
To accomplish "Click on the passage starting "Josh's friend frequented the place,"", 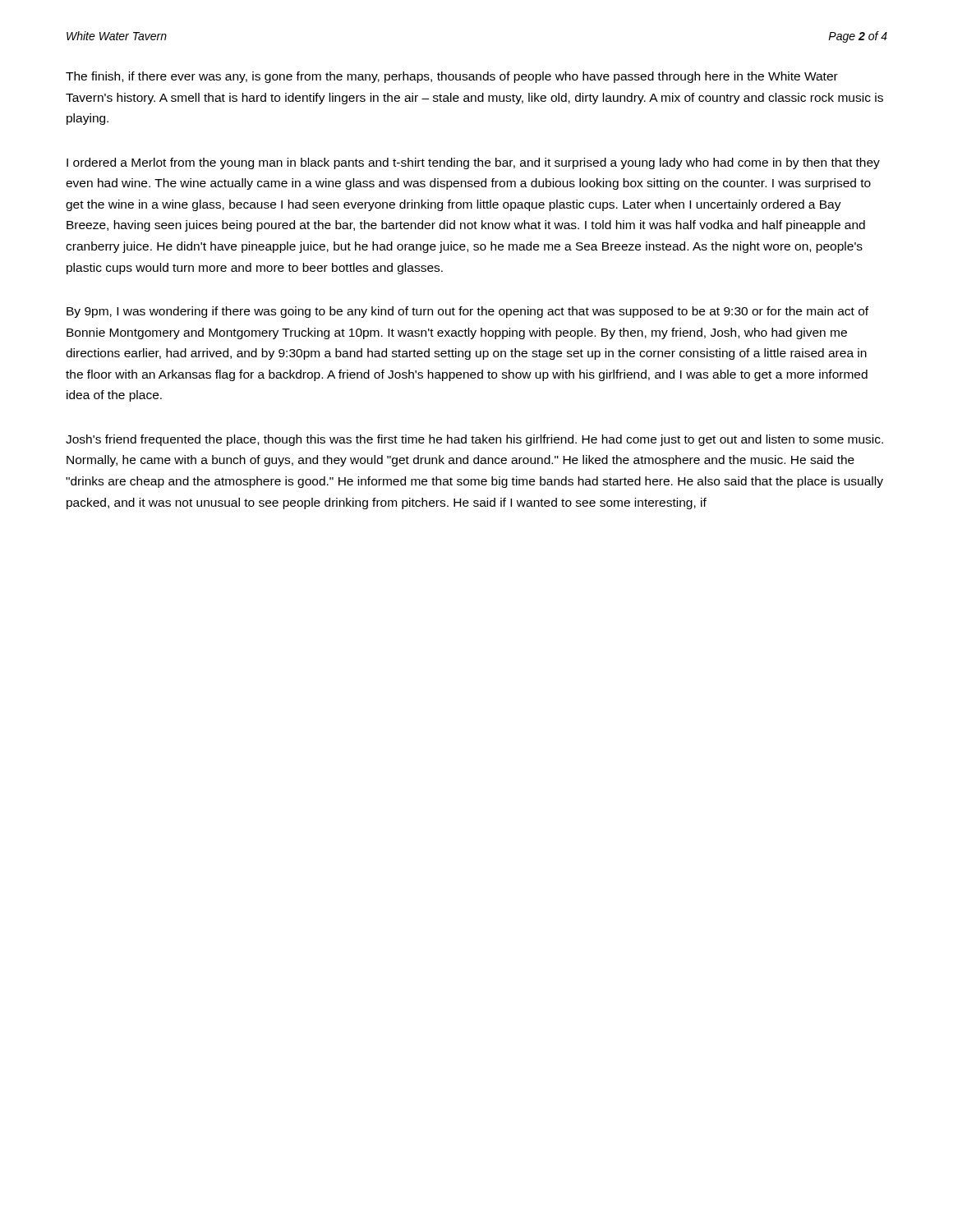I will click(475, 470).
